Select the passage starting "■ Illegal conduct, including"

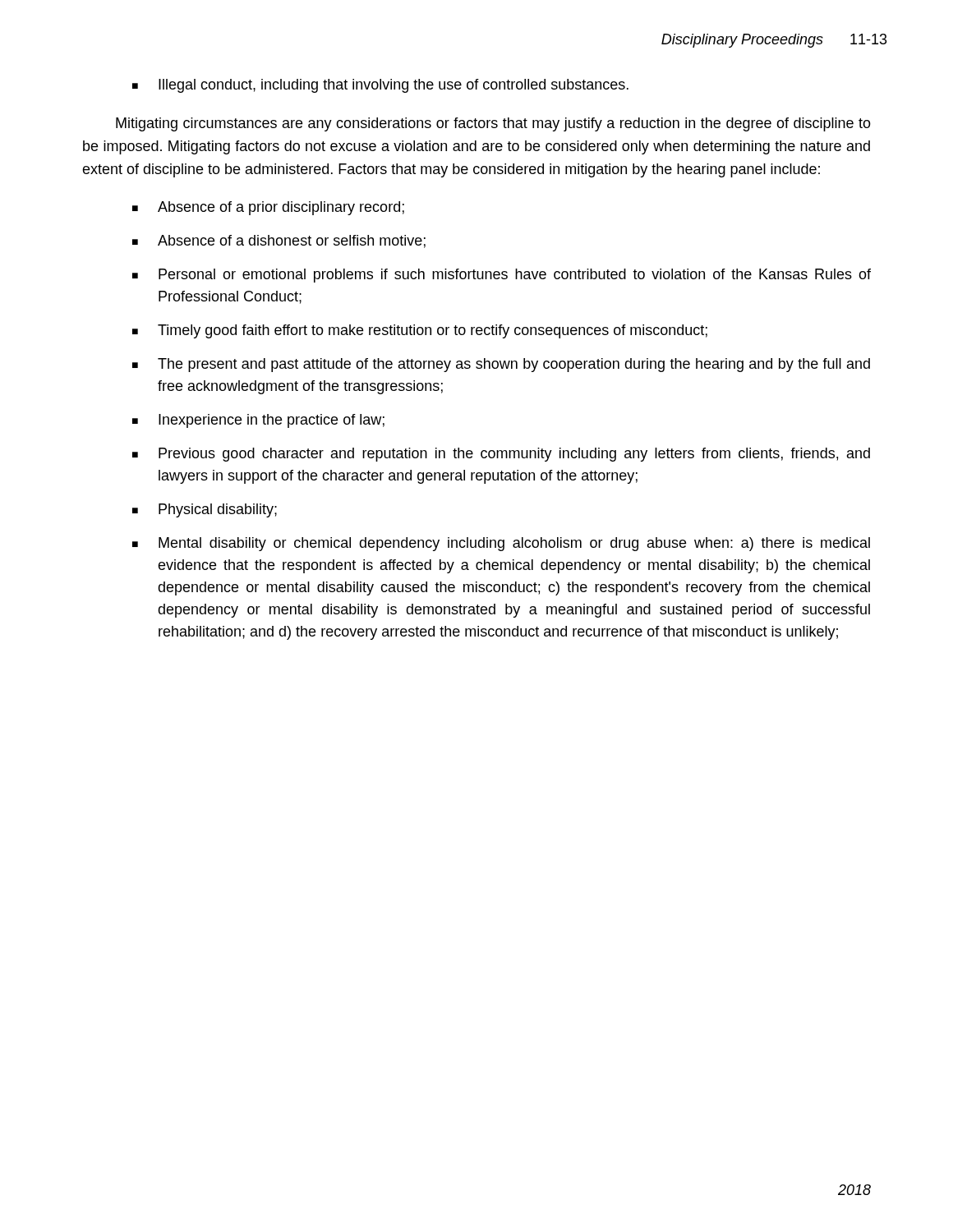501,85
